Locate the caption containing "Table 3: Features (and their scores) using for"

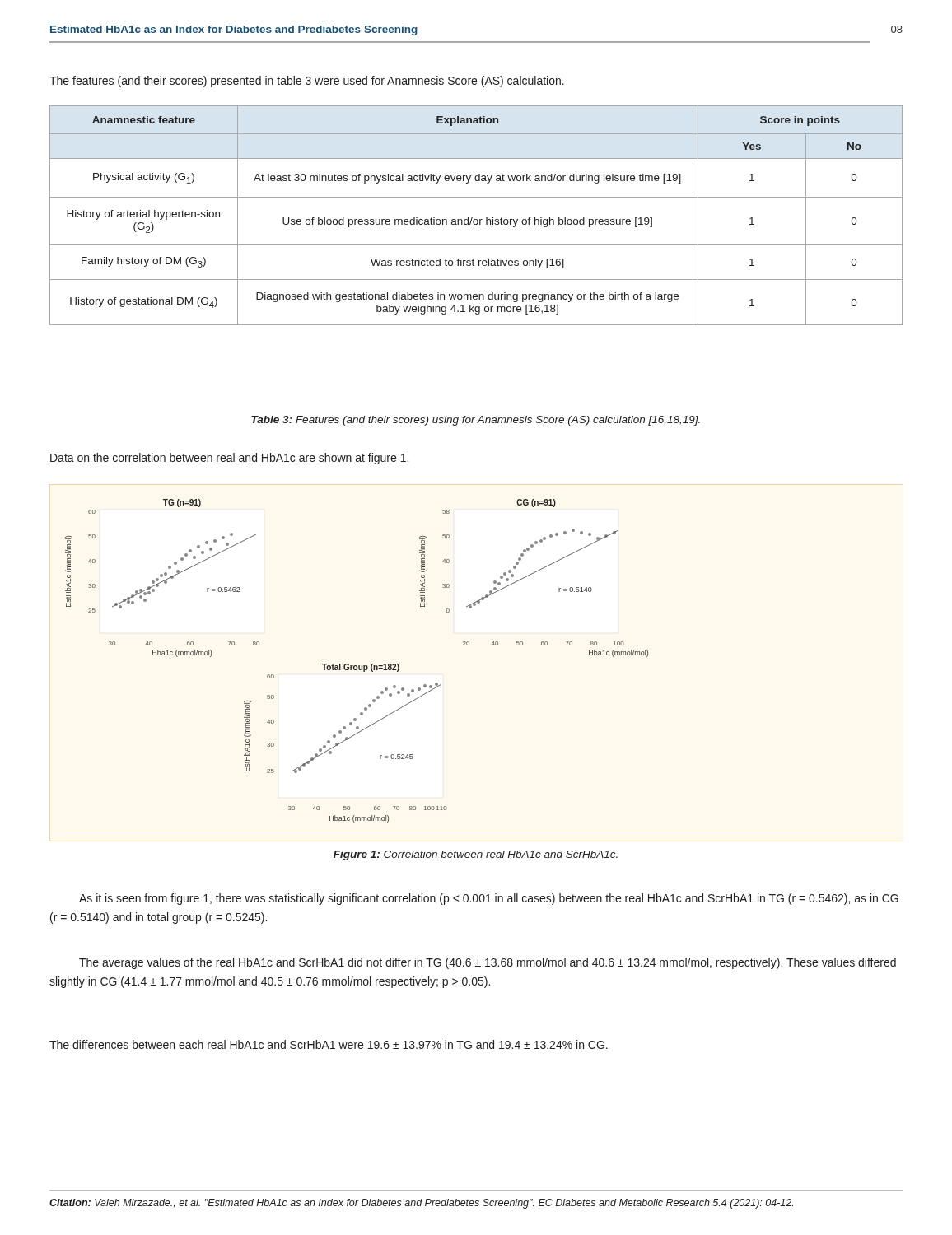[476, 420]
